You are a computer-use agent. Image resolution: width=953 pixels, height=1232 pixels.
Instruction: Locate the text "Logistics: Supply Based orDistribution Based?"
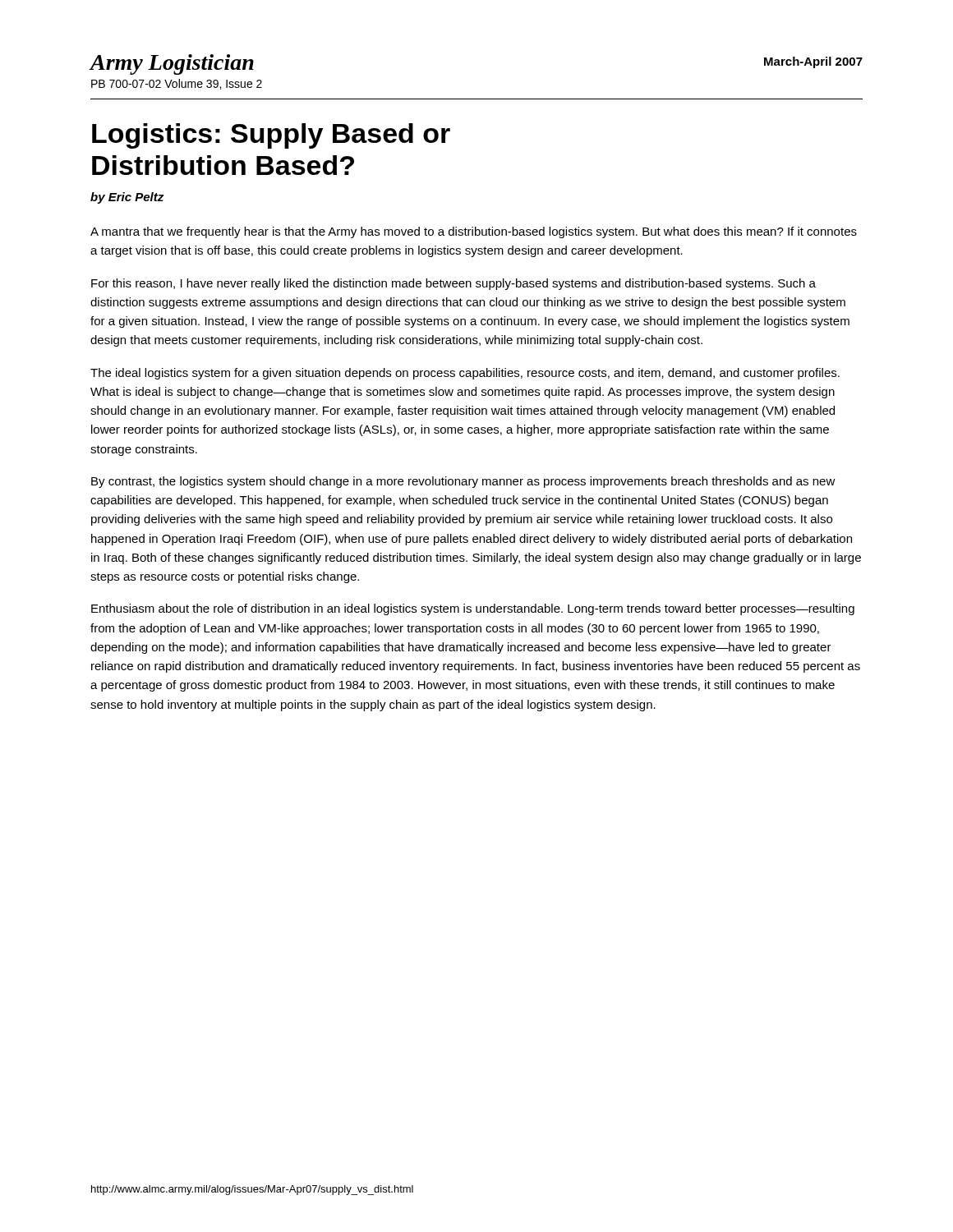pos(271,136)
